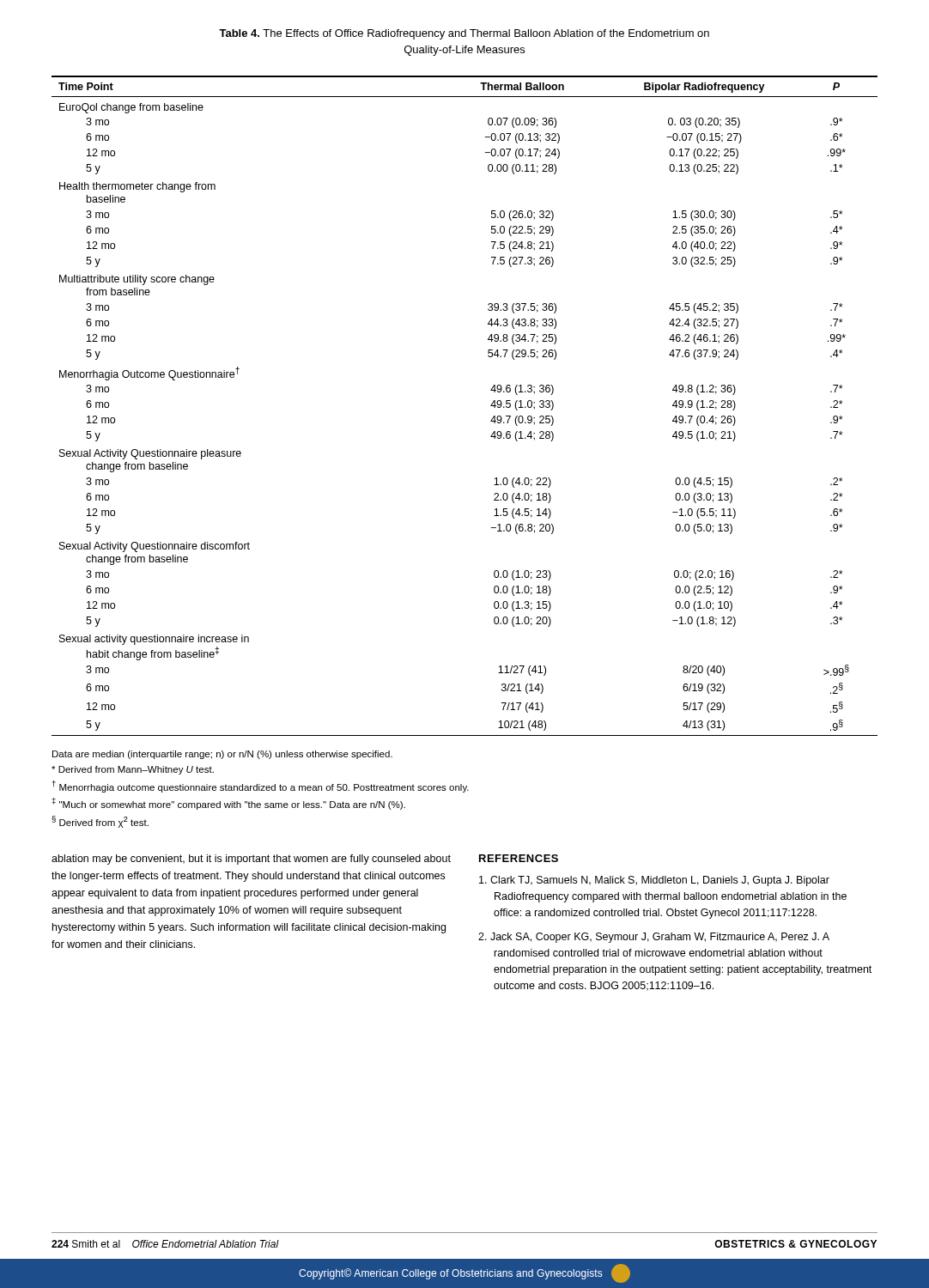Find the text block that reads "ablation may be convenient, but it is important"

tap(251, 902)
